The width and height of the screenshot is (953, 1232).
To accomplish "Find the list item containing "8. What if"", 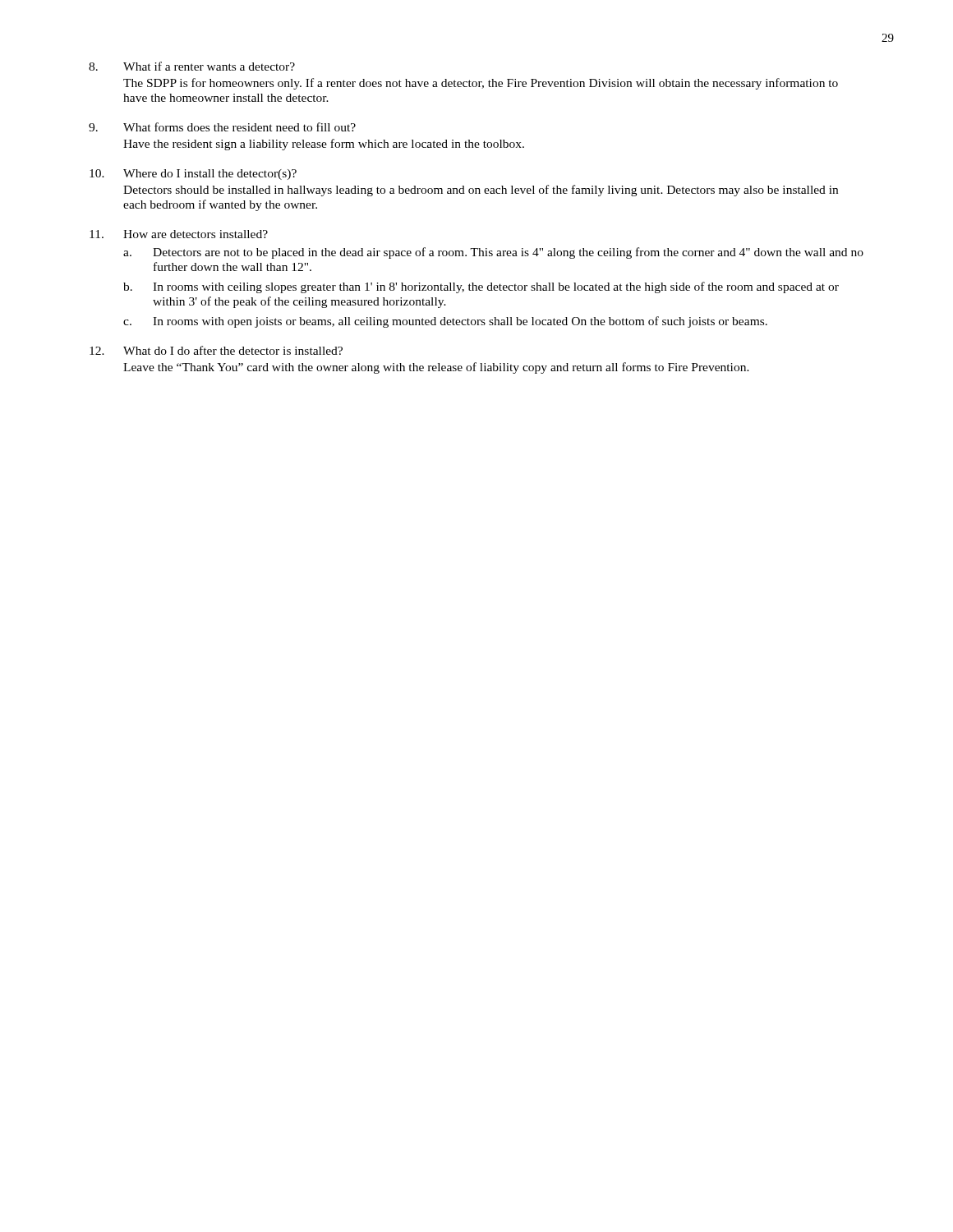I will pos(476,82).
